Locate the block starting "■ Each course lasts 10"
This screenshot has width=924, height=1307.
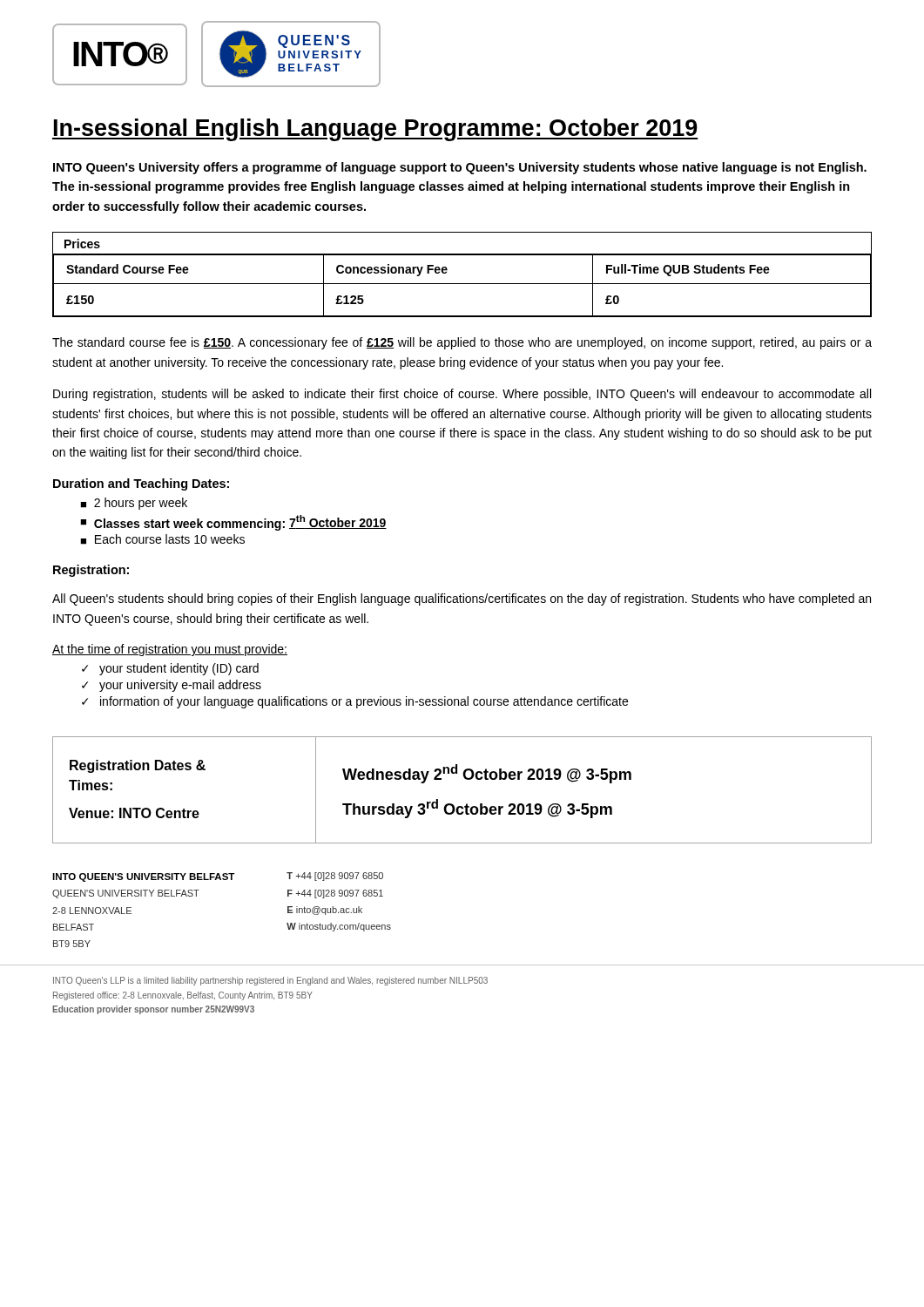pyautogui.click(x=163, y=540)
